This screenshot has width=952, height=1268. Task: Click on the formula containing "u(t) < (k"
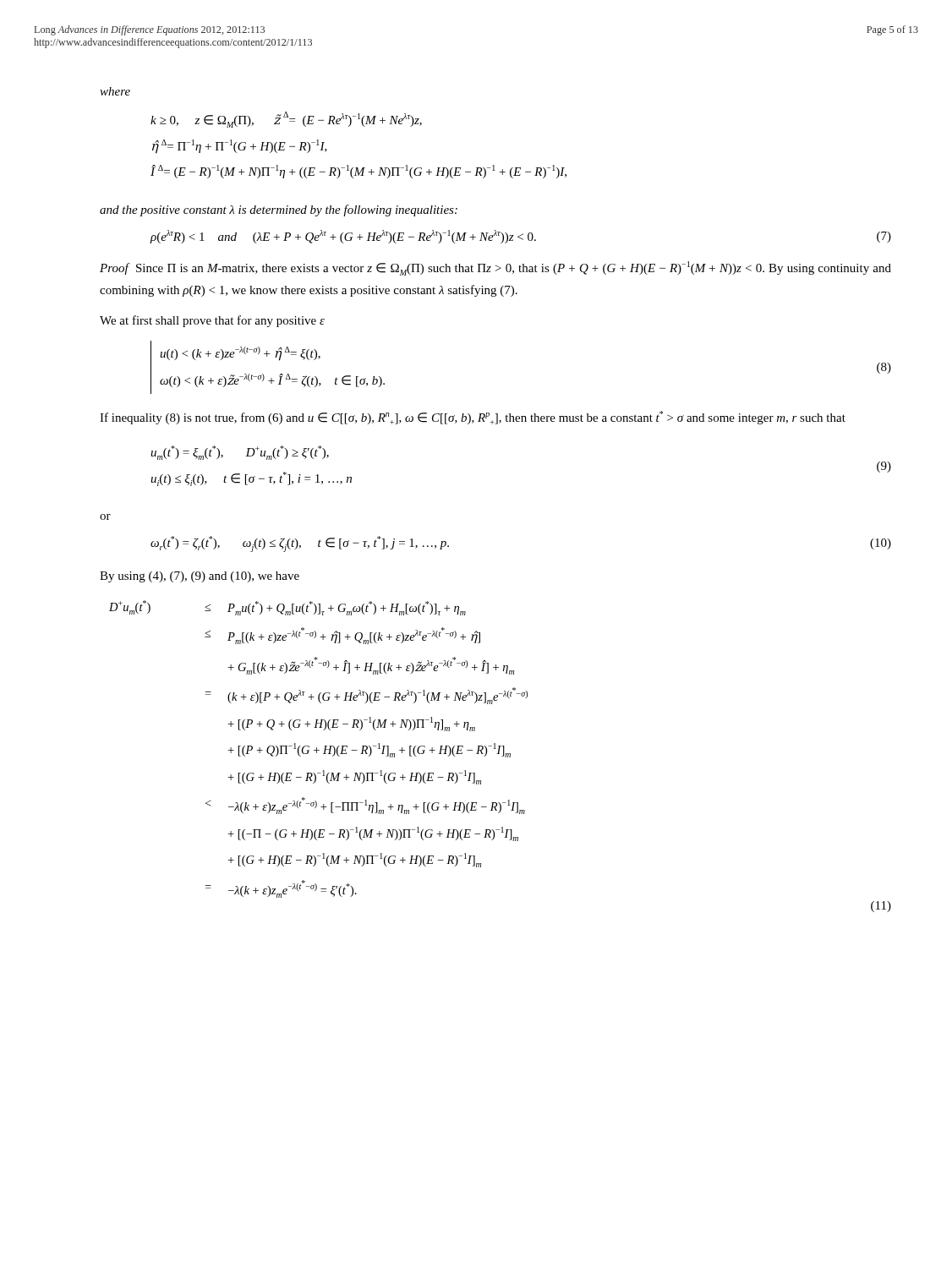[249, 374]
